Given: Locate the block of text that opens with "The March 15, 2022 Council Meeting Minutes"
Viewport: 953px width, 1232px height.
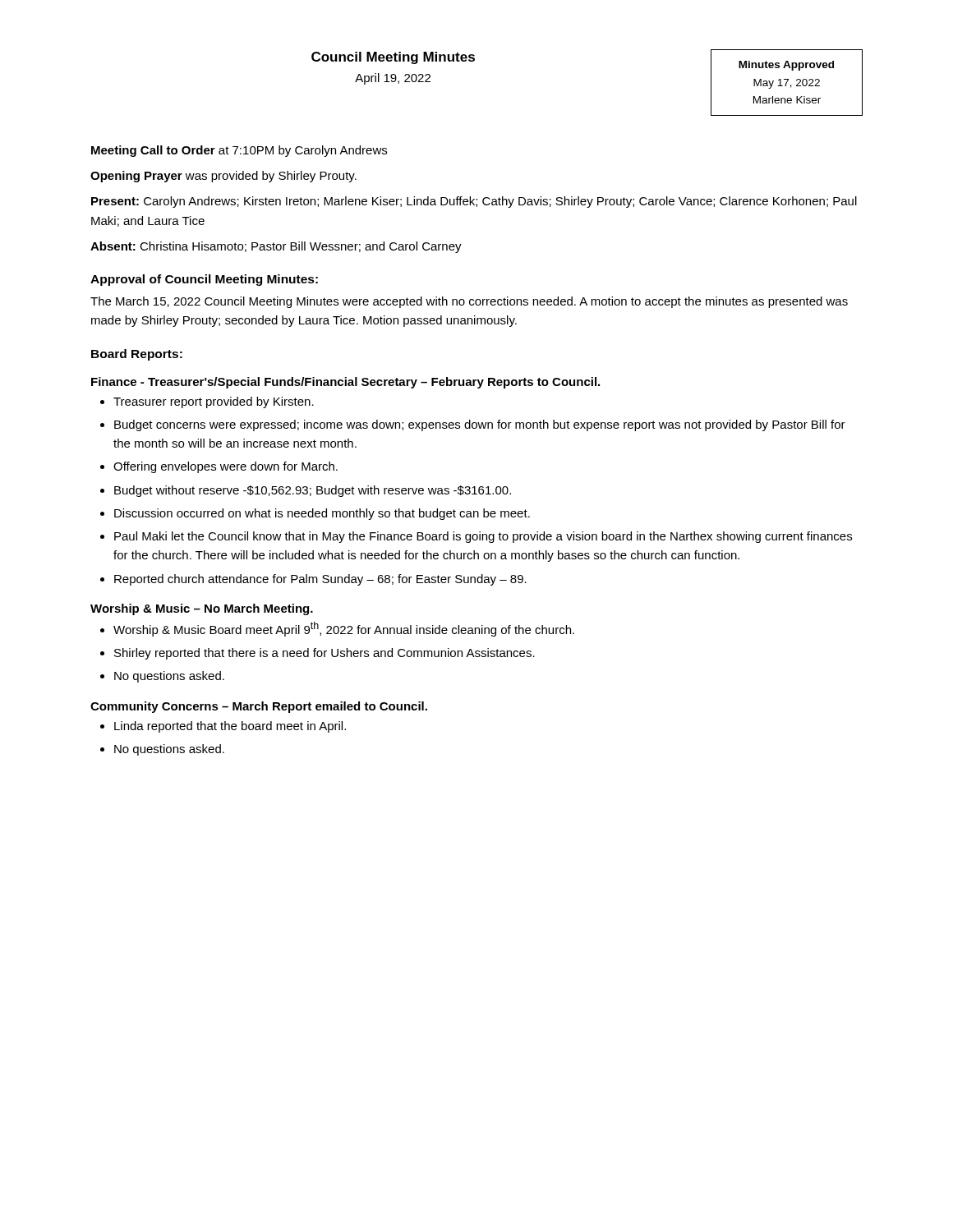Looking at the screenshot, I should pyautogui.click(x=469, y=311).
